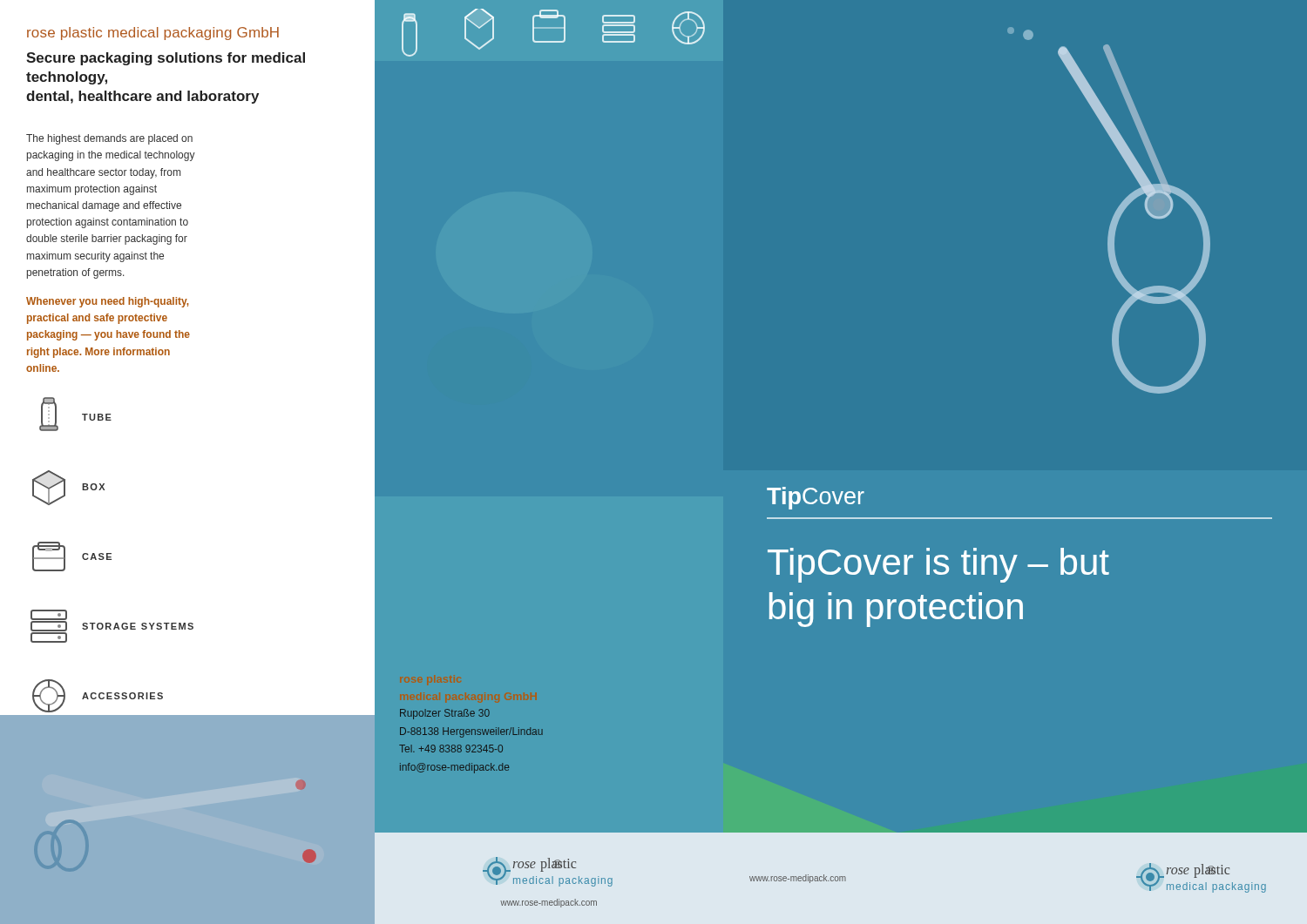Screen dimensions: 924x1307
Task: Locate the element starting "Whenever you need high-quality, practical and safe protective"
Action: tap(108, 335)
